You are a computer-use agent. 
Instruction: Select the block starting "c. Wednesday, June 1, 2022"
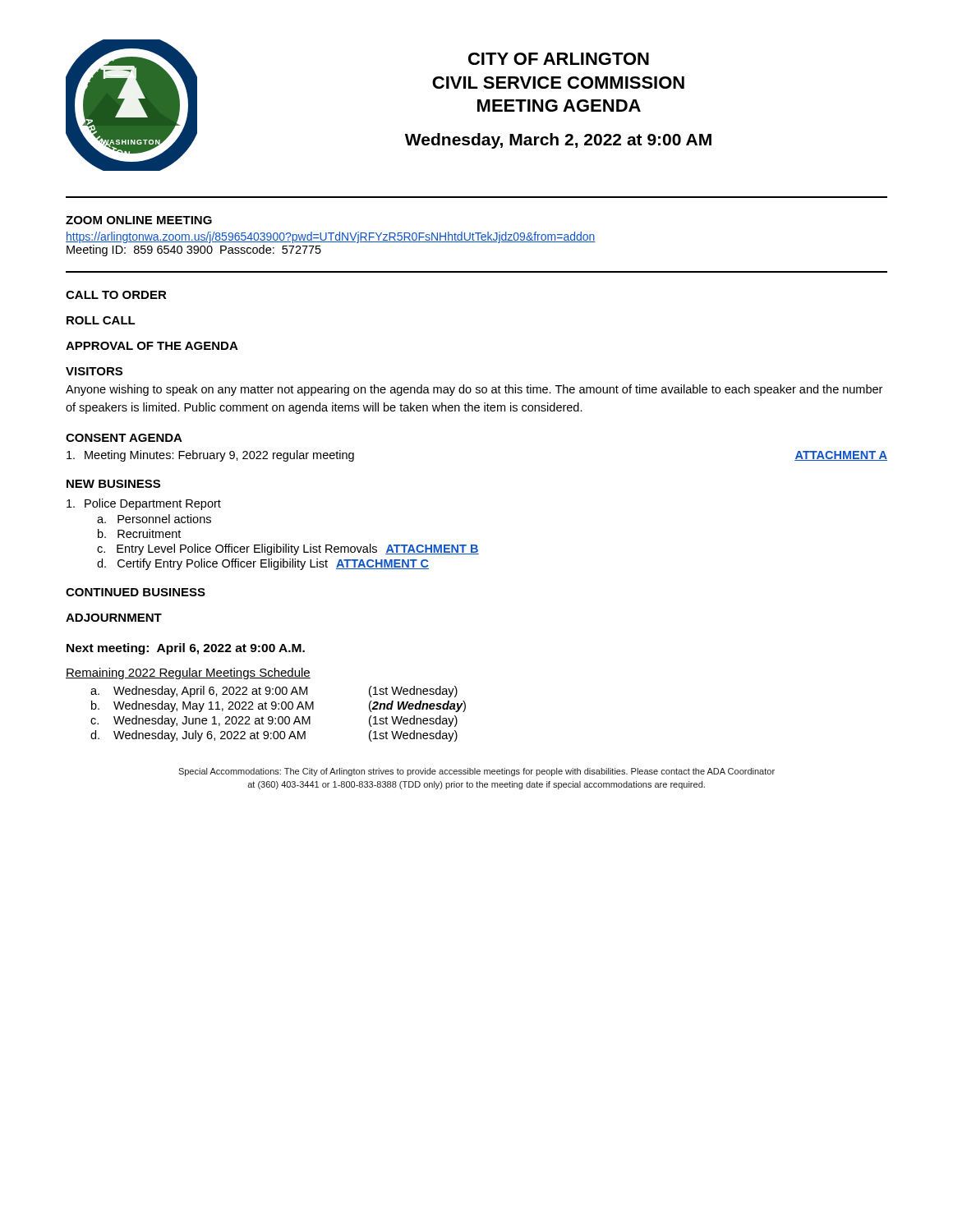[x=274, y=720]
